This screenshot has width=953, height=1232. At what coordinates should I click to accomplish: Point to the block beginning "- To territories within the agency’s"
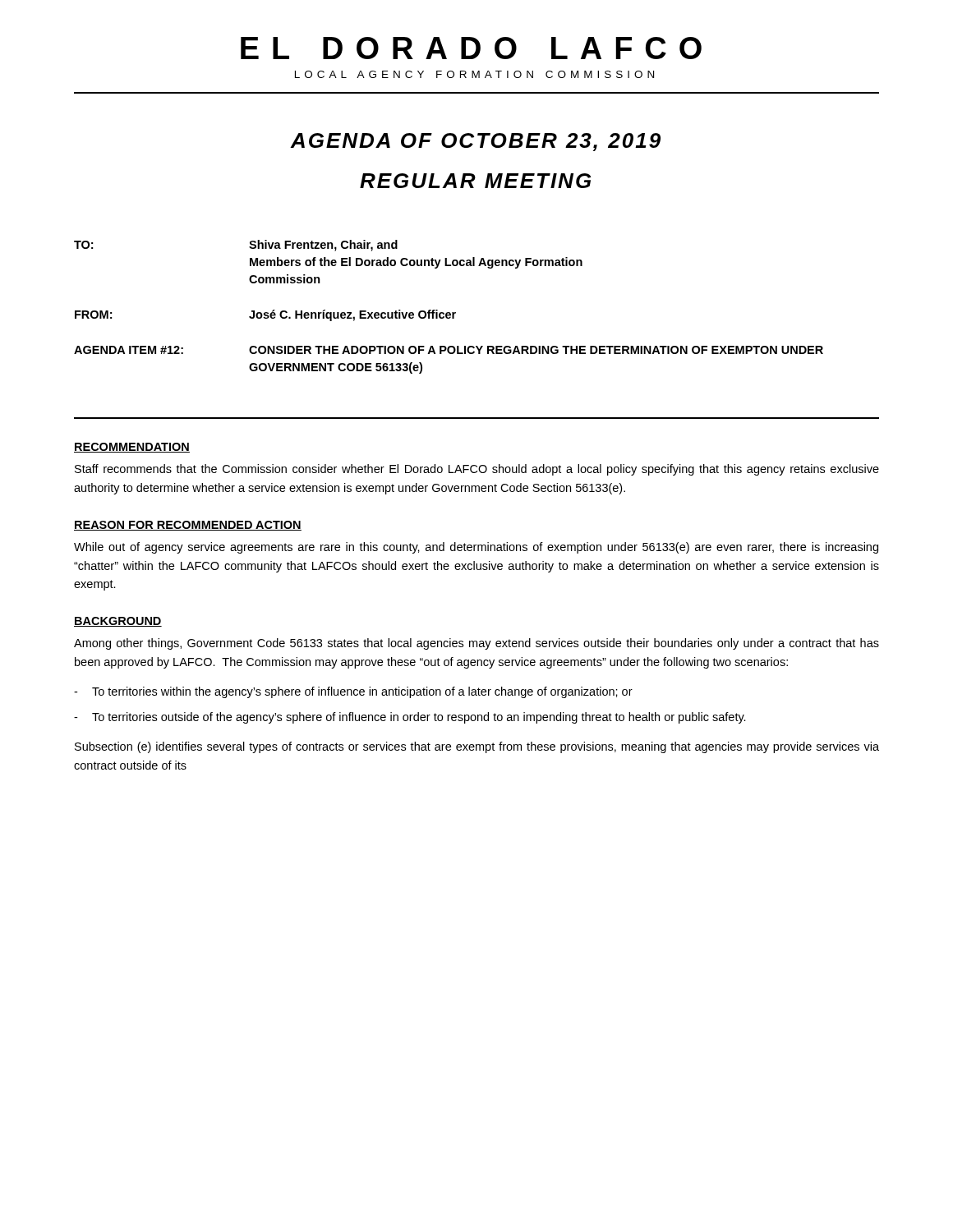coord(476,692)
